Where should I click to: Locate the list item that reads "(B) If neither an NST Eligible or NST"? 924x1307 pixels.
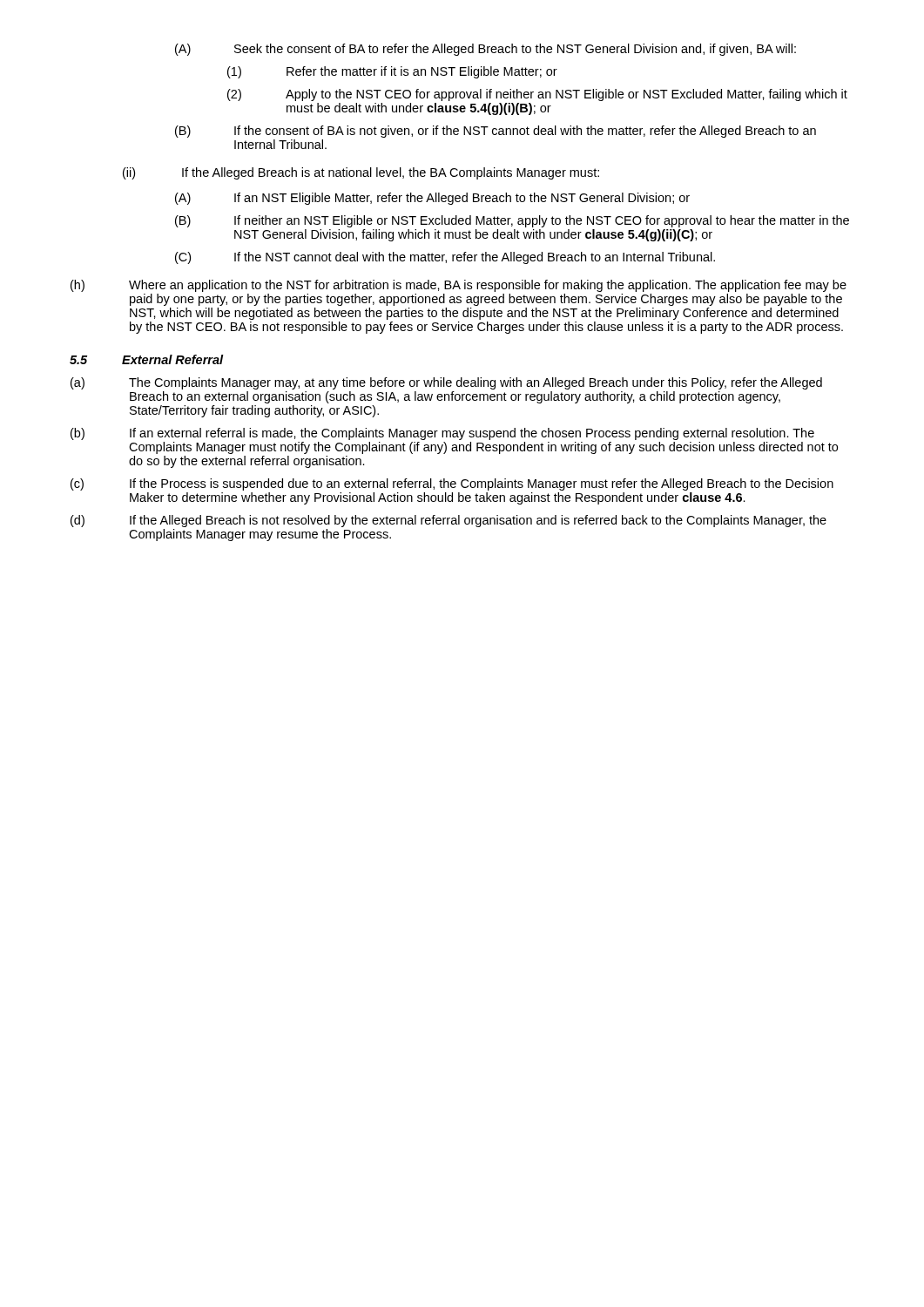[514, 227]
